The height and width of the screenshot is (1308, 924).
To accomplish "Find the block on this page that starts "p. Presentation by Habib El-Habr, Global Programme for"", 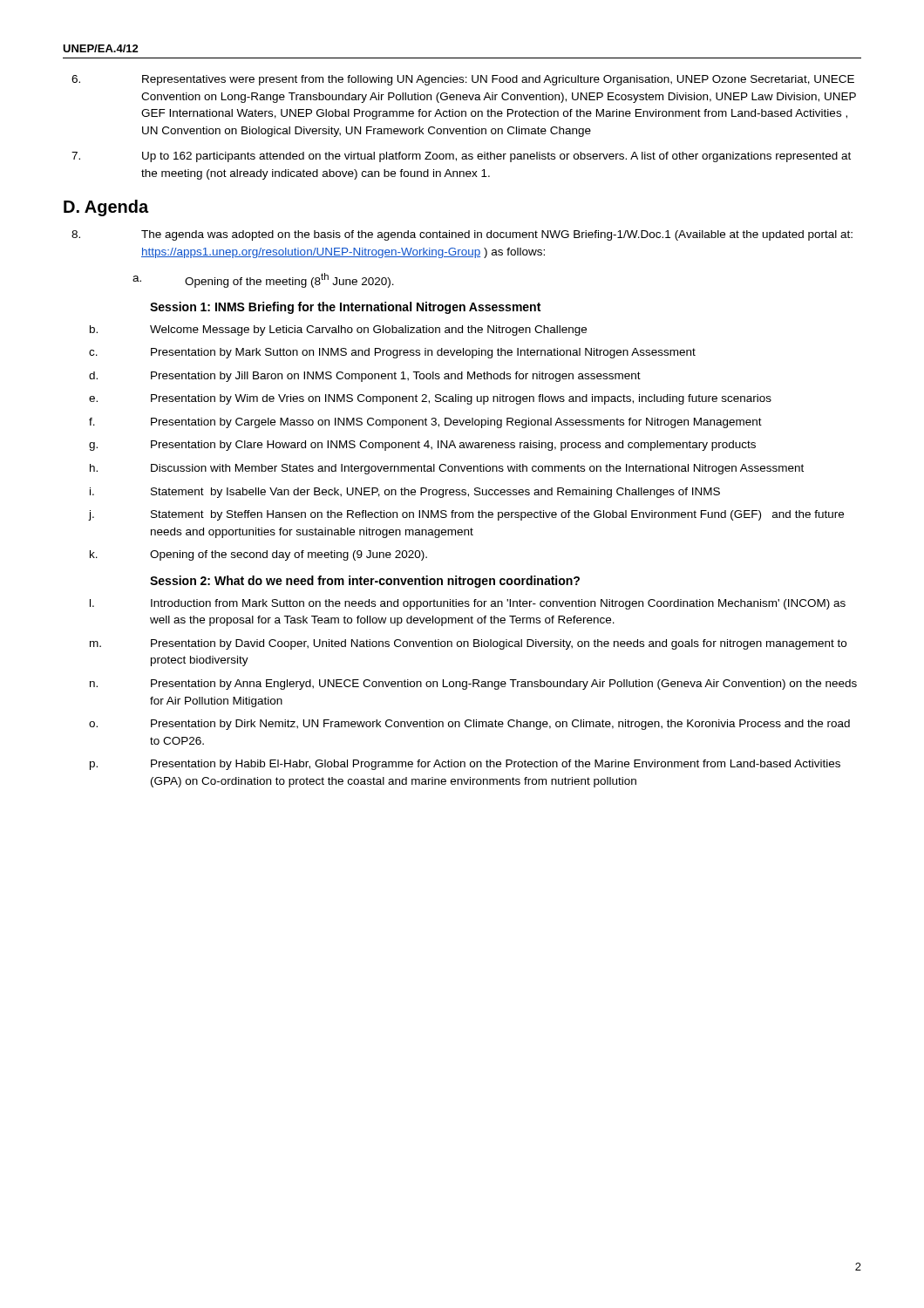I will (x=462, y=772).
